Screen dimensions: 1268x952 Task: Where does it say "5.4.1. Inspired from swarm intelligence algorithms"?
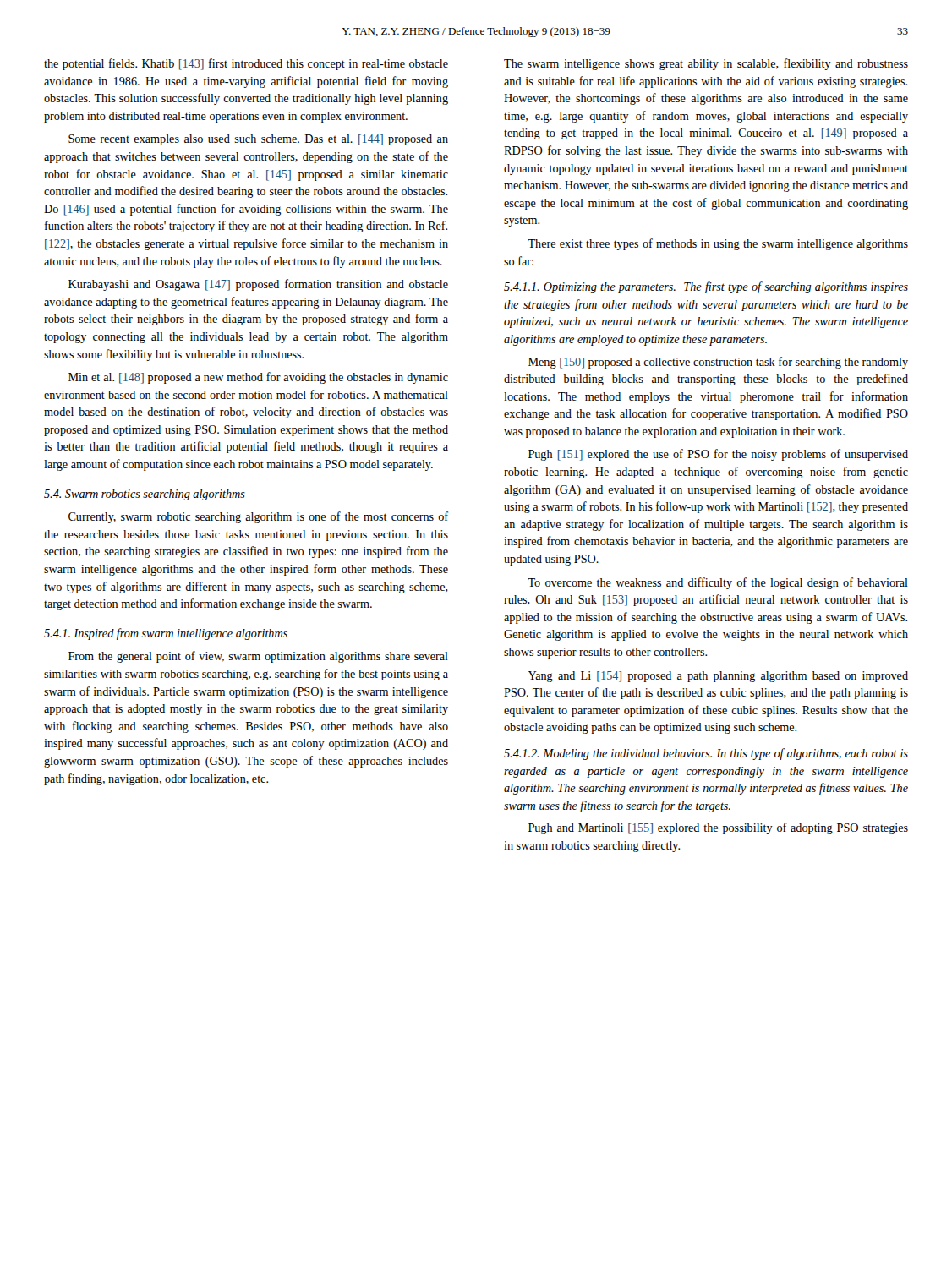point(246,633)
